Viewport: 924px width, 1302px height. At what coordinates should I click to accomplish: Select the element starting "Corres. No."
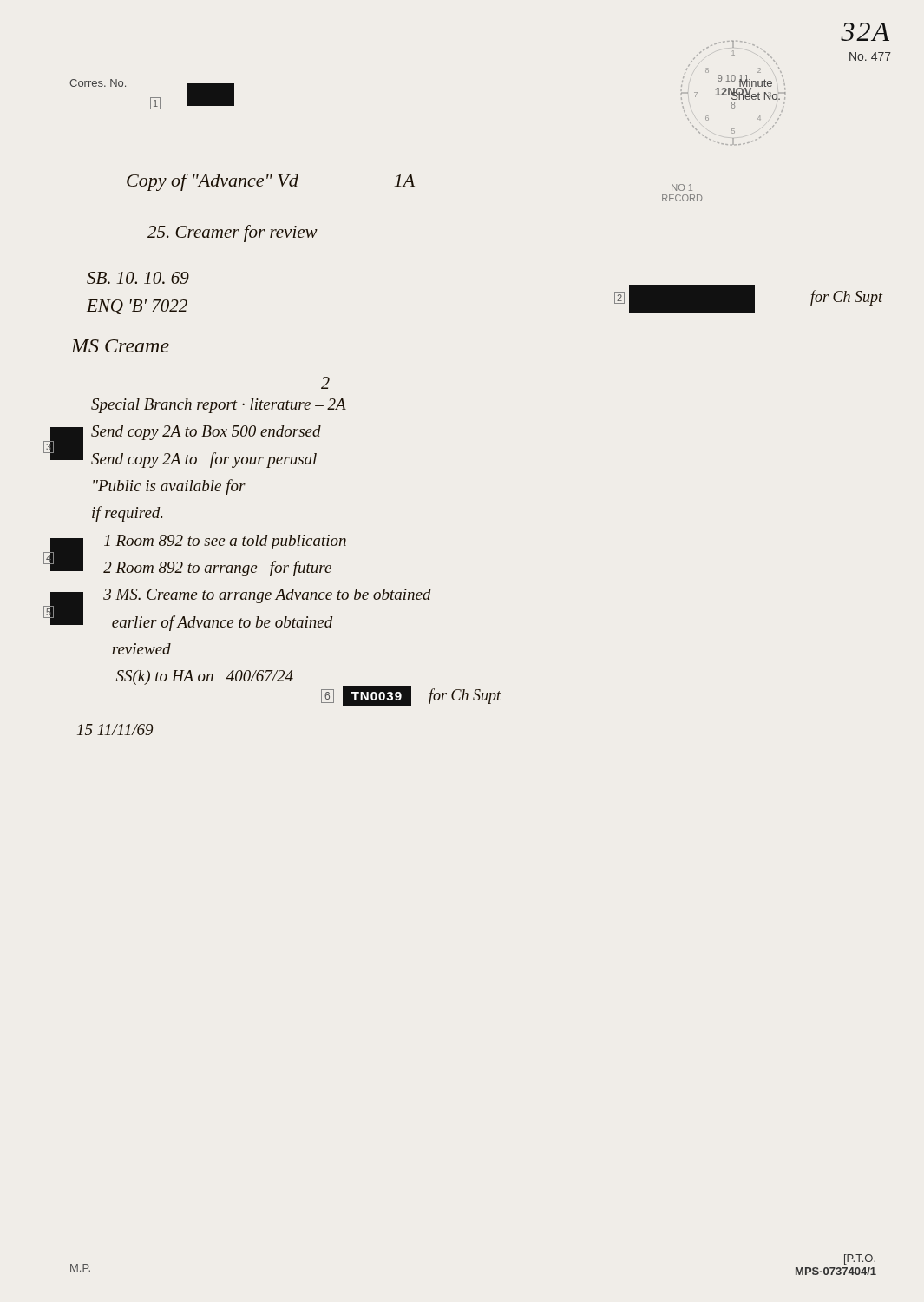pos(98,83)
